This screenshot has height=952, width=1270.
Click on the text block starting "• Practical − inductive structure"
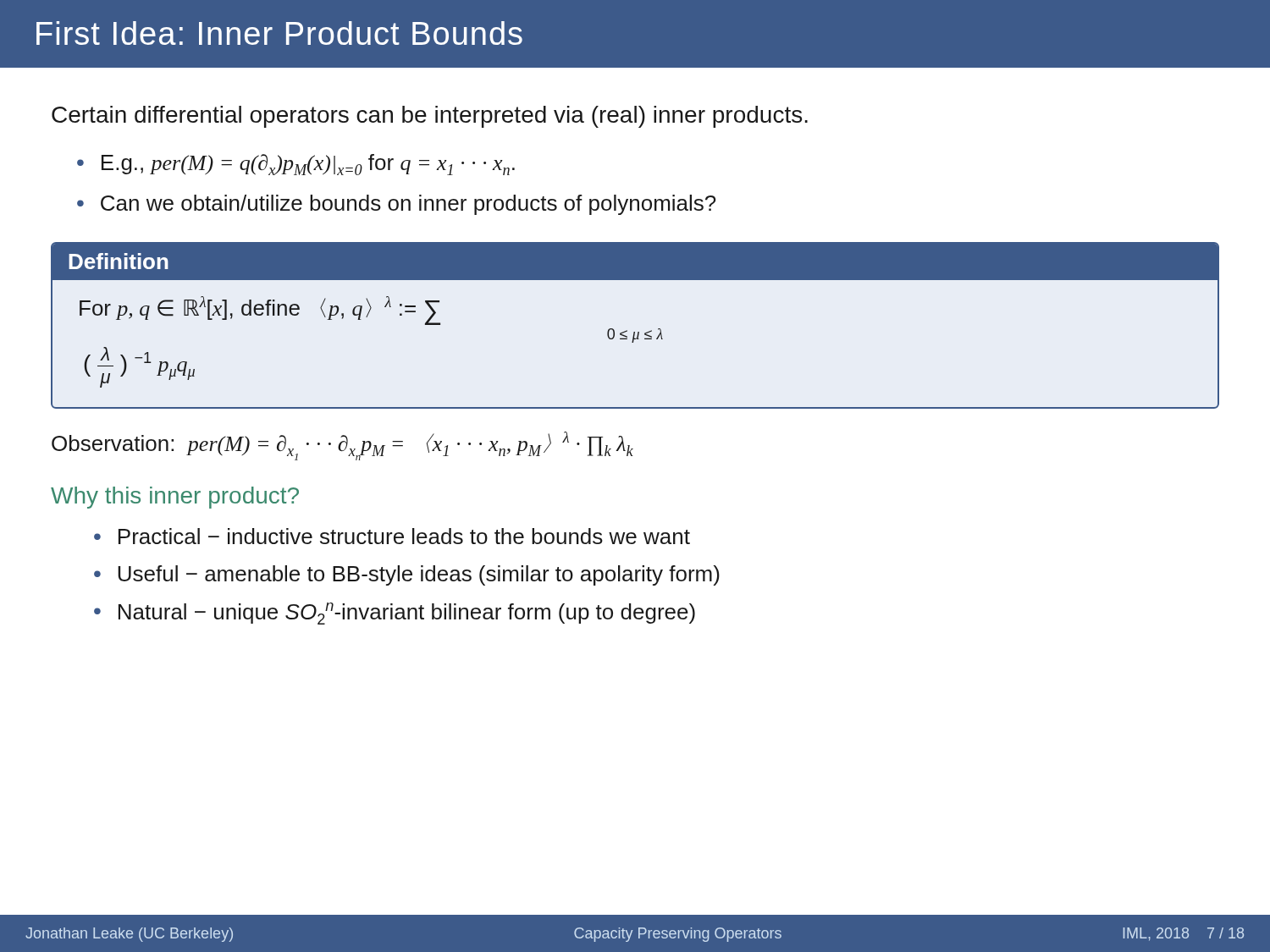click(392, 536)
